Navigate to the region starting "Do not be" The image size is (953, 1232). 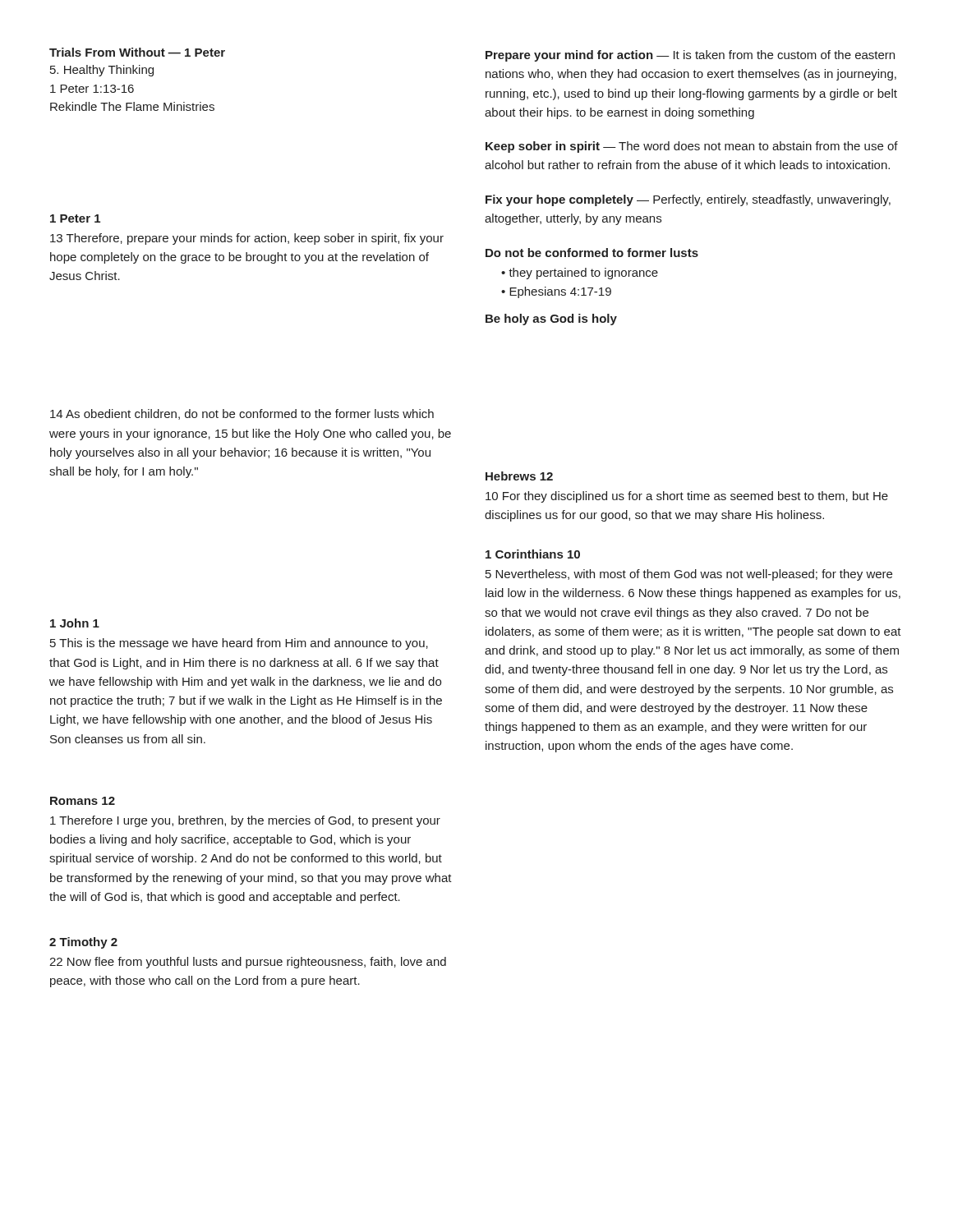(x=592, y=253)
